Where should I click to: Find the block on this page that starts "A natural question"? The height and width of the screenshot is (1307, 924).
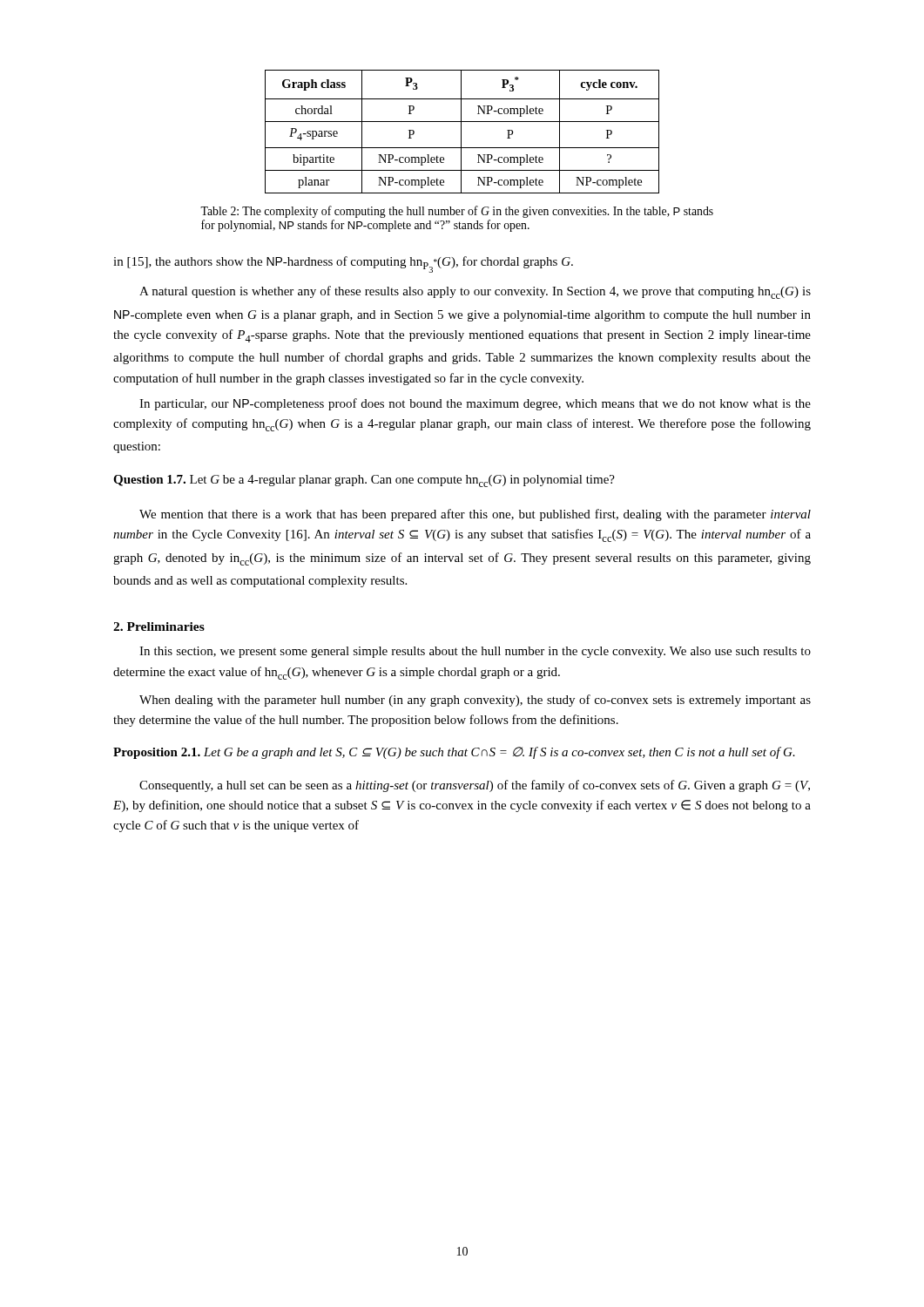coord(462,334)
